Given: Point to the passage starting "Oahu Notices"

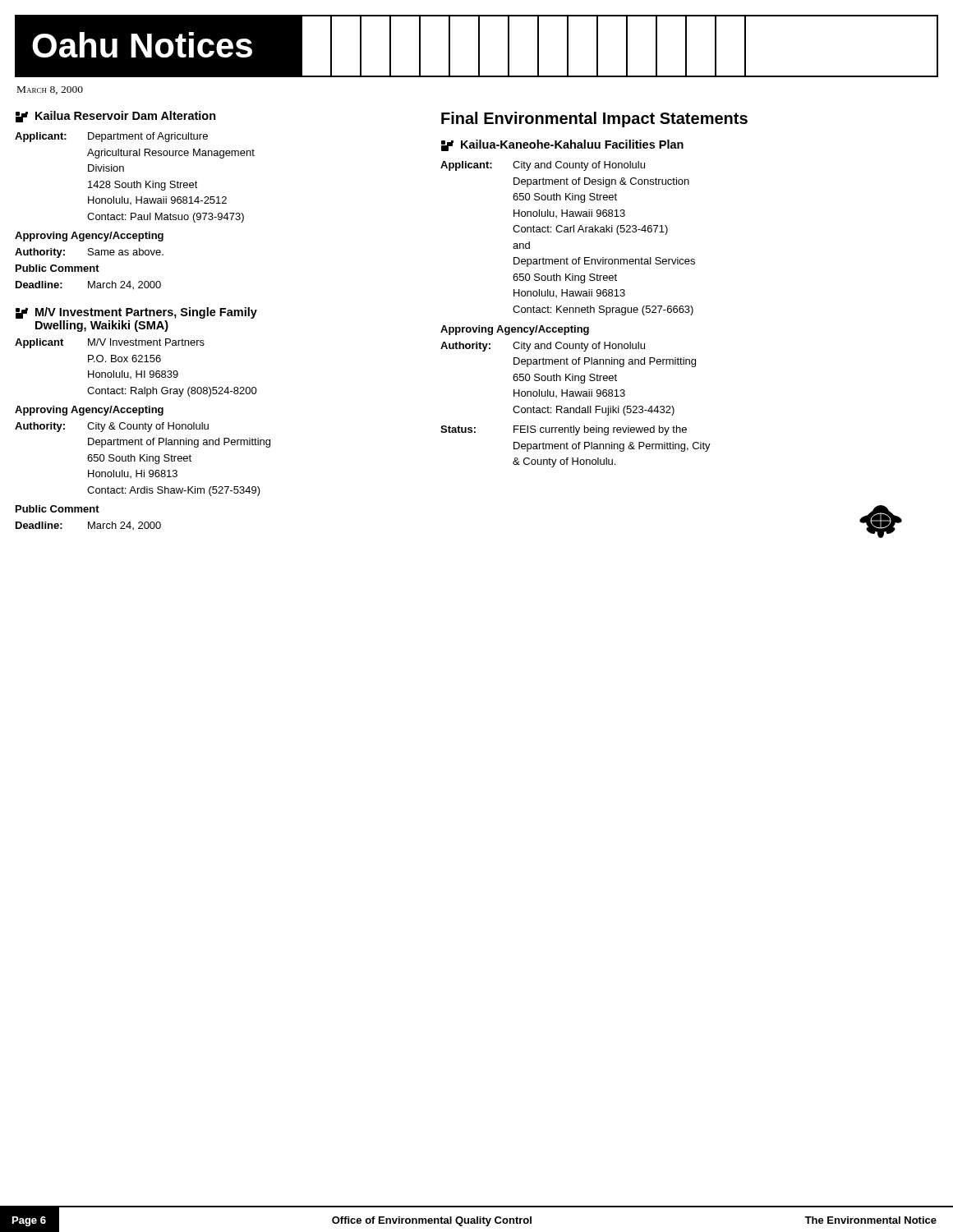Looking at the screenshot, I should point(476,46).
